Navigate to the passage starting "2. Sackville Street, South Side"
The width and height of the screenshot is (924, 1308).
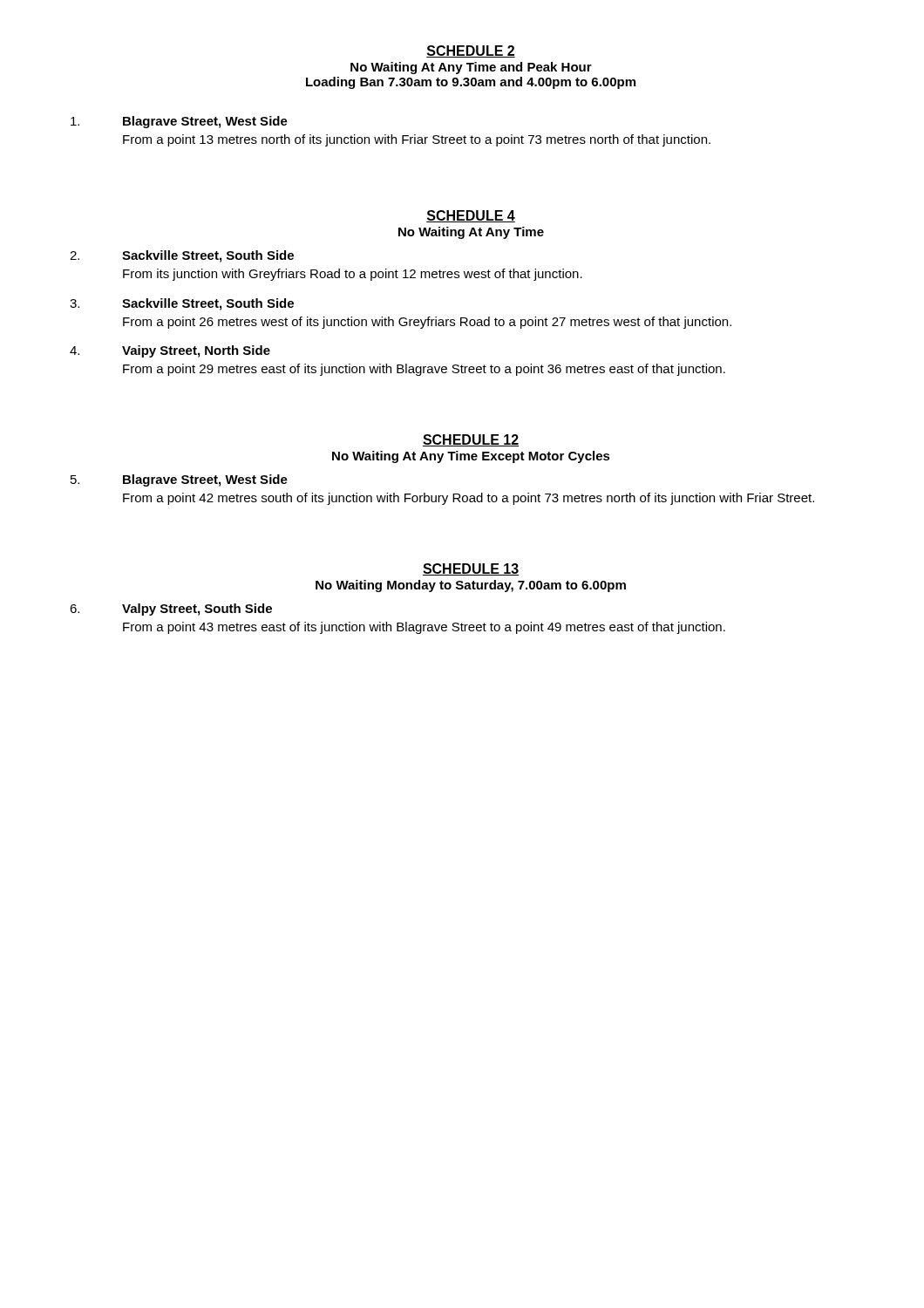[471, 265]
